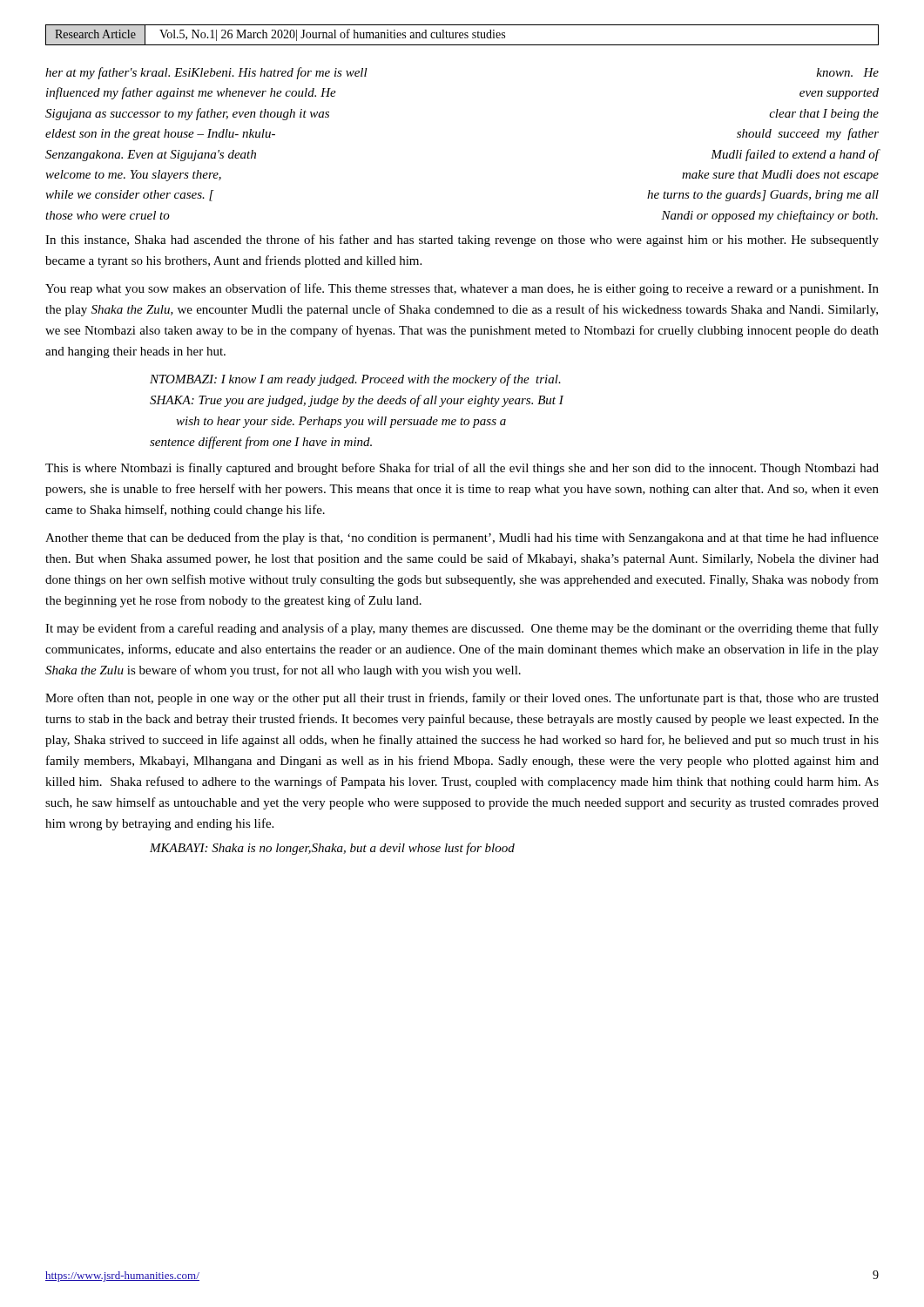Point to the passage starting "MKABAYI: Shaka is no longer,Shaka, but"
This screenshot has width=924, height=1307.
pyautogui.click(x=332, y=848)
